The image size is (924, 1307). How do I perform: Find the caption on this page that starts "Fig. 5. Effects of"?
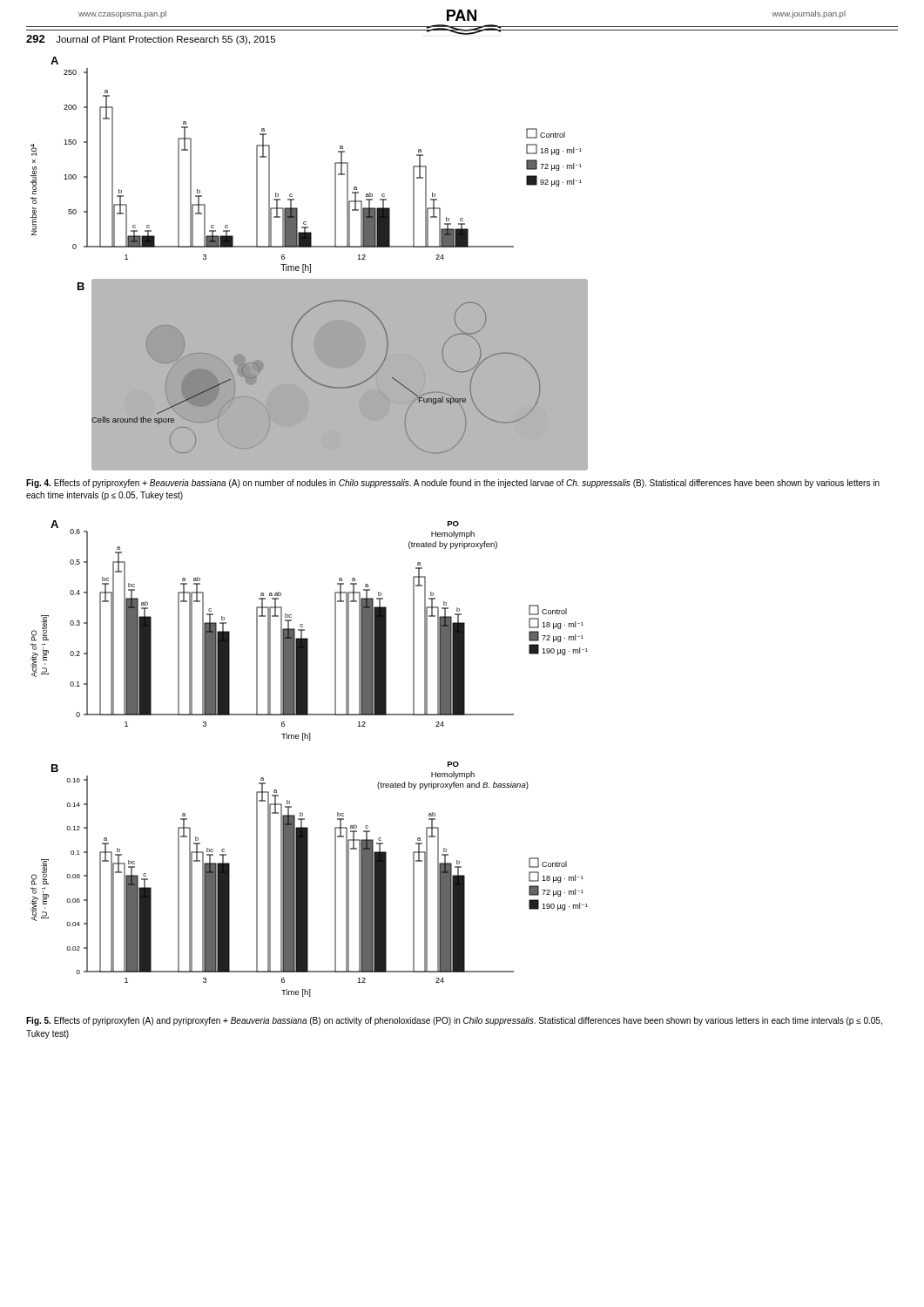(454, 1027)
